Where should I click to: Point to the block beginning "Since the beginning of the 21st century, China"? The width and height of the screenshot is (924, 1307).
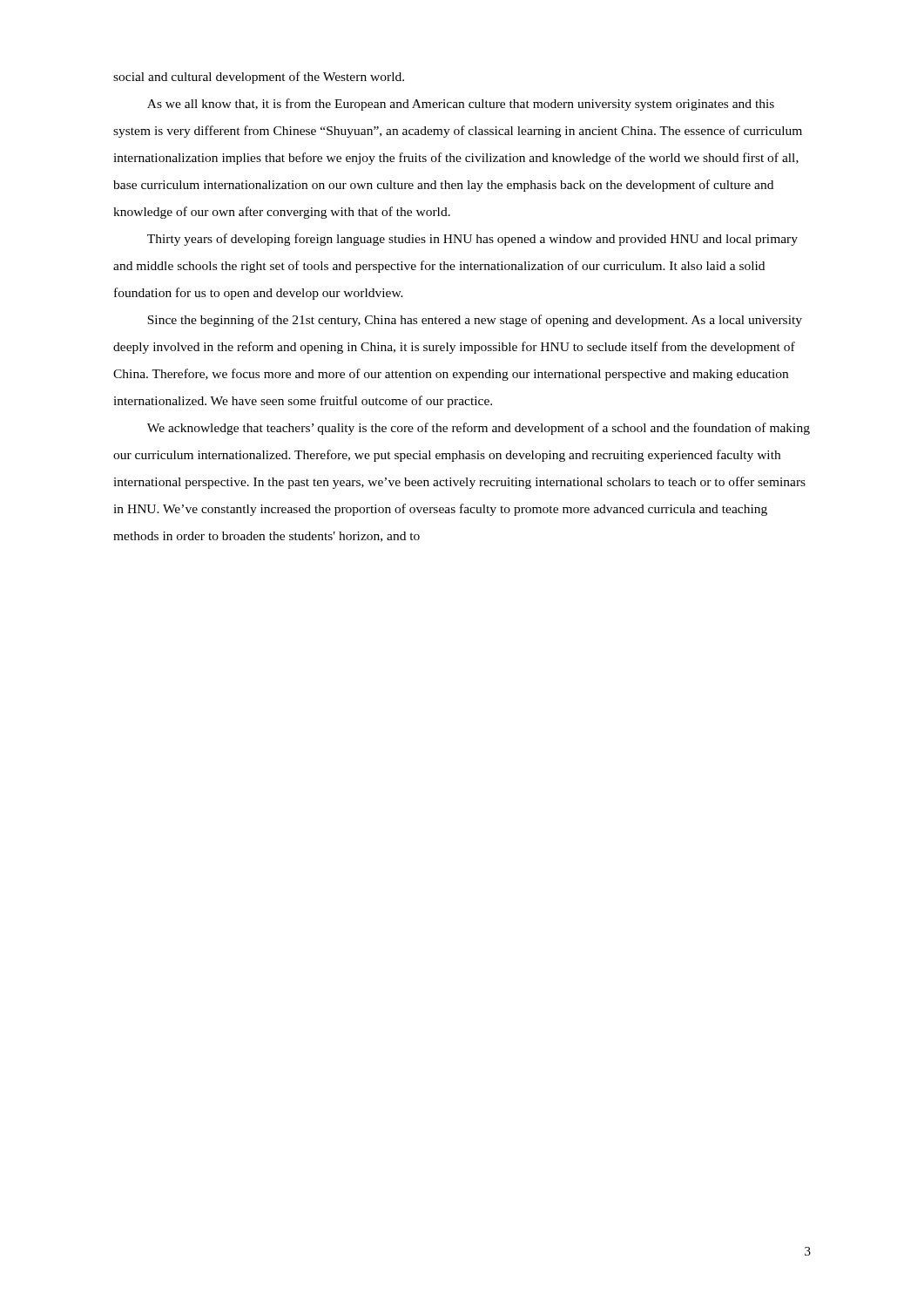point(458,360)
